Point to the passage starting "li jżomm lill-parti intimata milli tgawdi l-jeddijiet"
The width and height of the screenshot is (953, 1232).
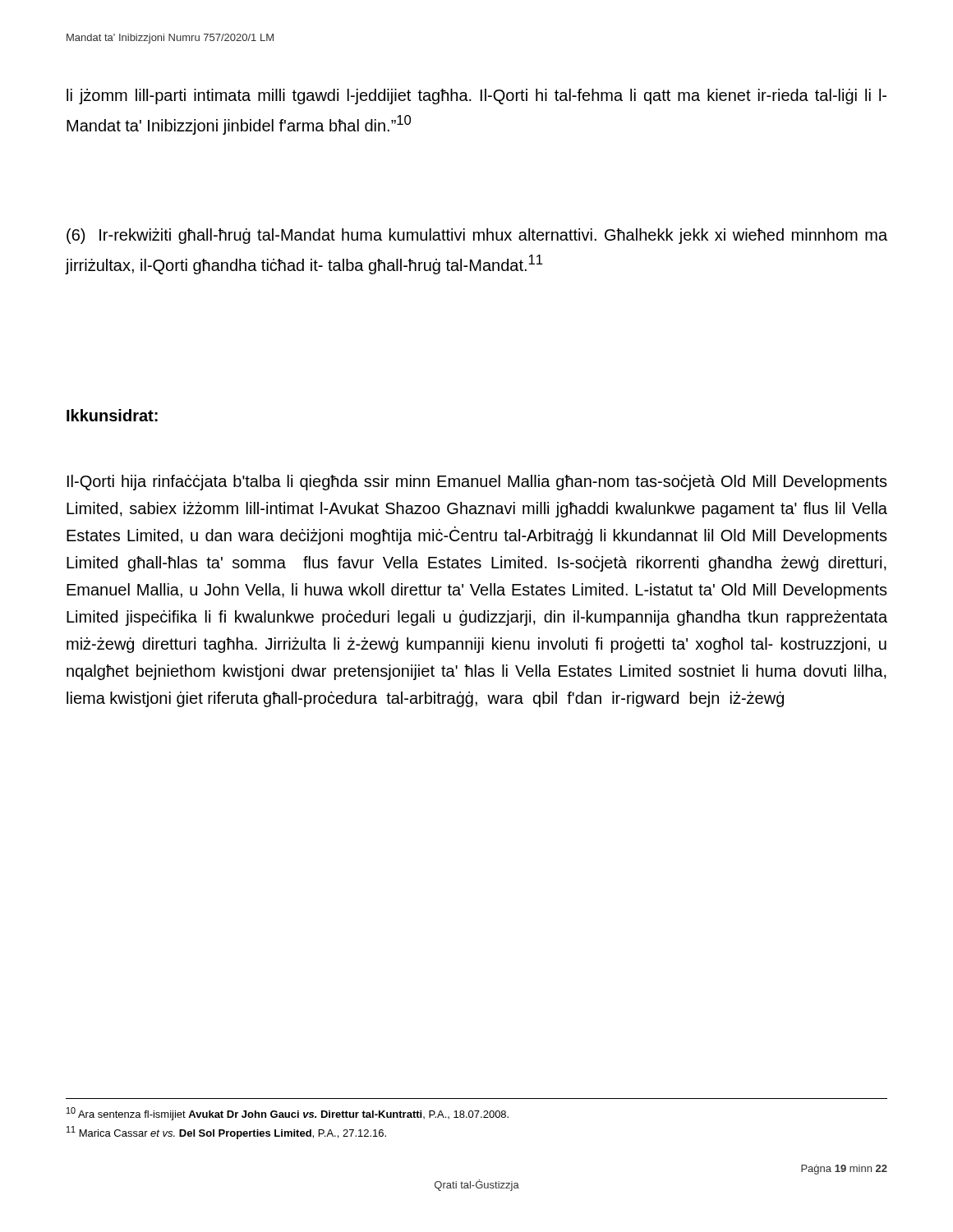tap(476, 110)
